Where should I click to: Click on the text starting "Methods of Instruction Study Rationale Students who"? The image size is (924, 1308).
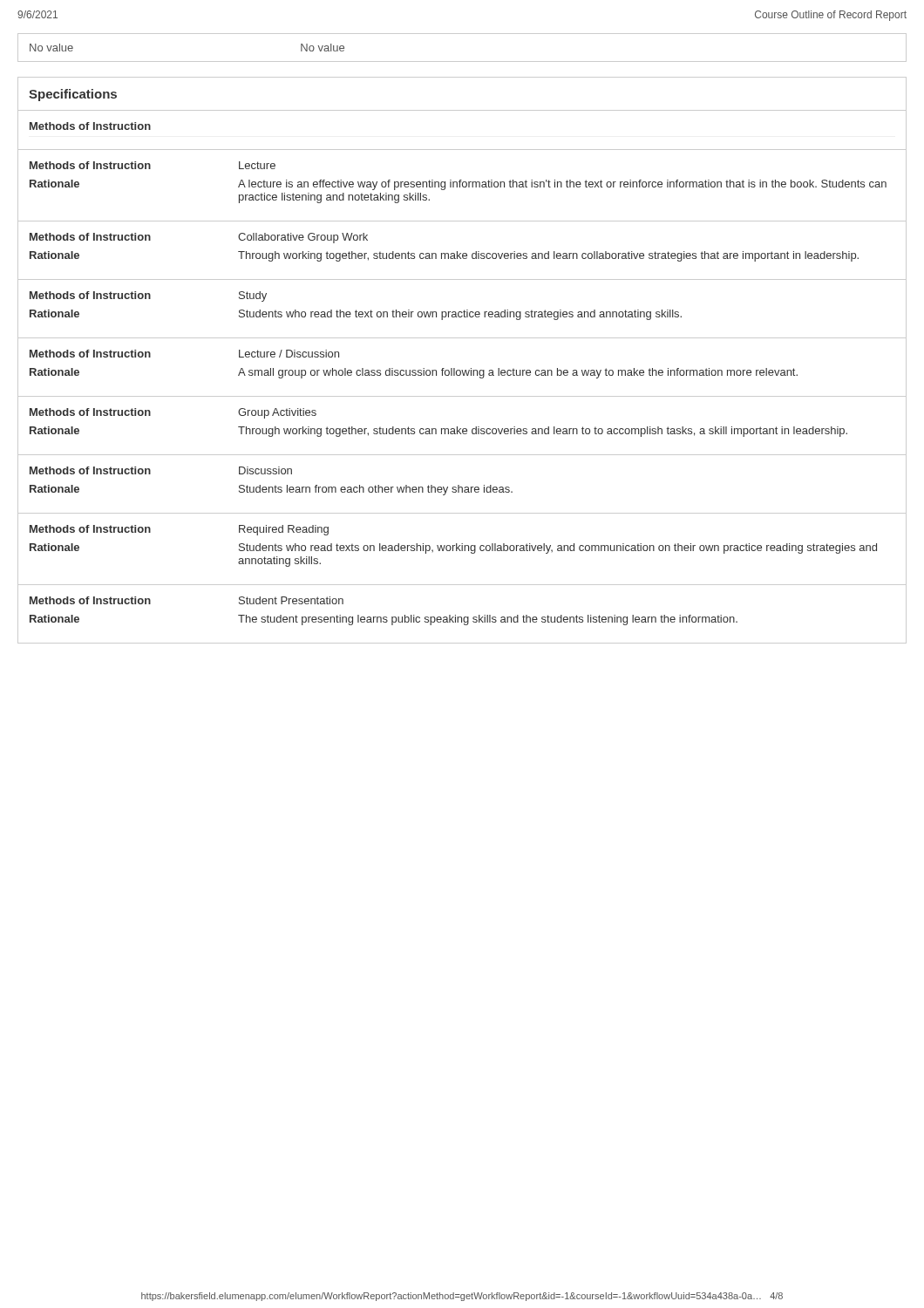(x=462, y=304)
